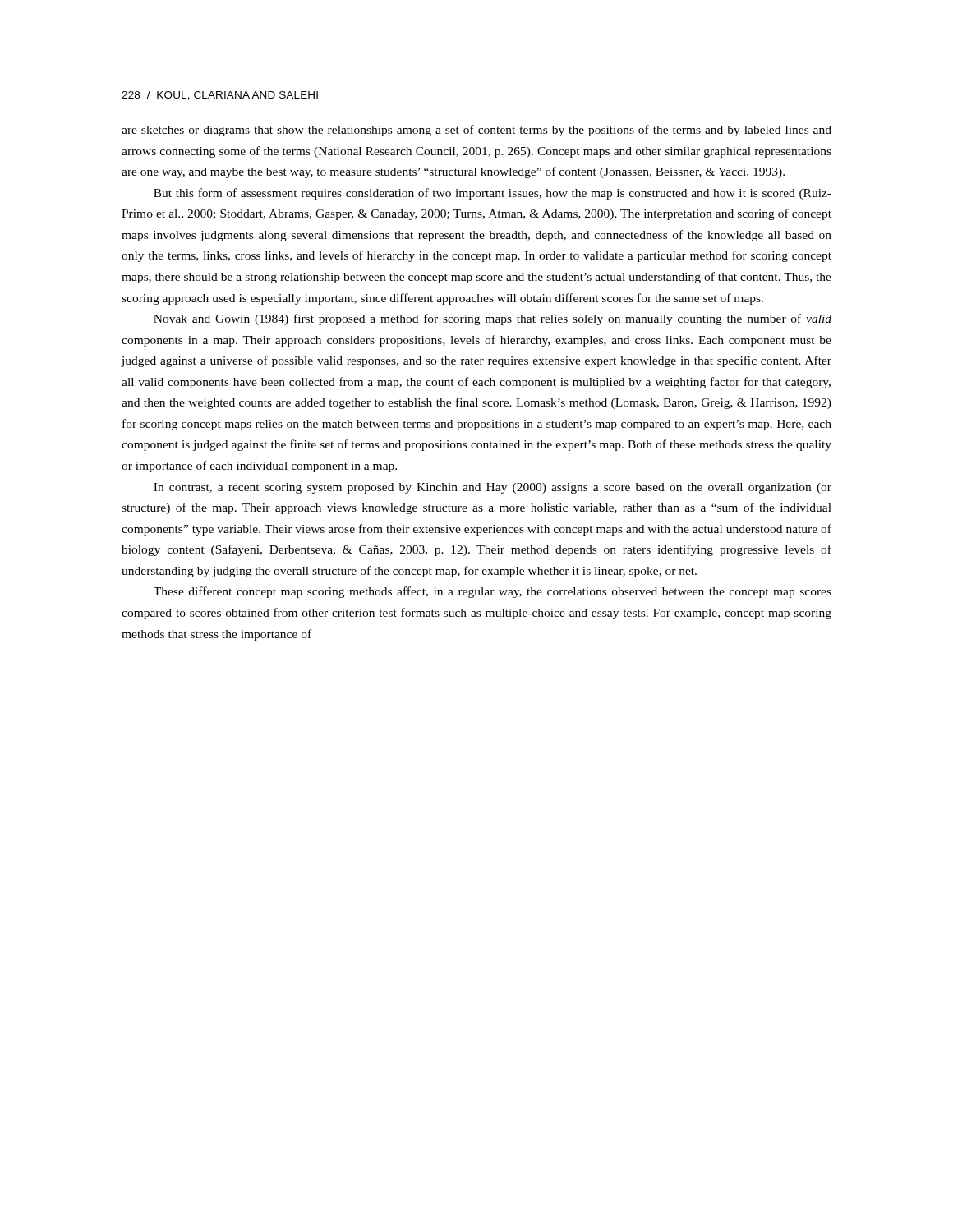Screen dimensions: 1232x953
Task: Locate the text block that says "Novak and Gowin (1984) first proposed"
Action: coord(476,392)
